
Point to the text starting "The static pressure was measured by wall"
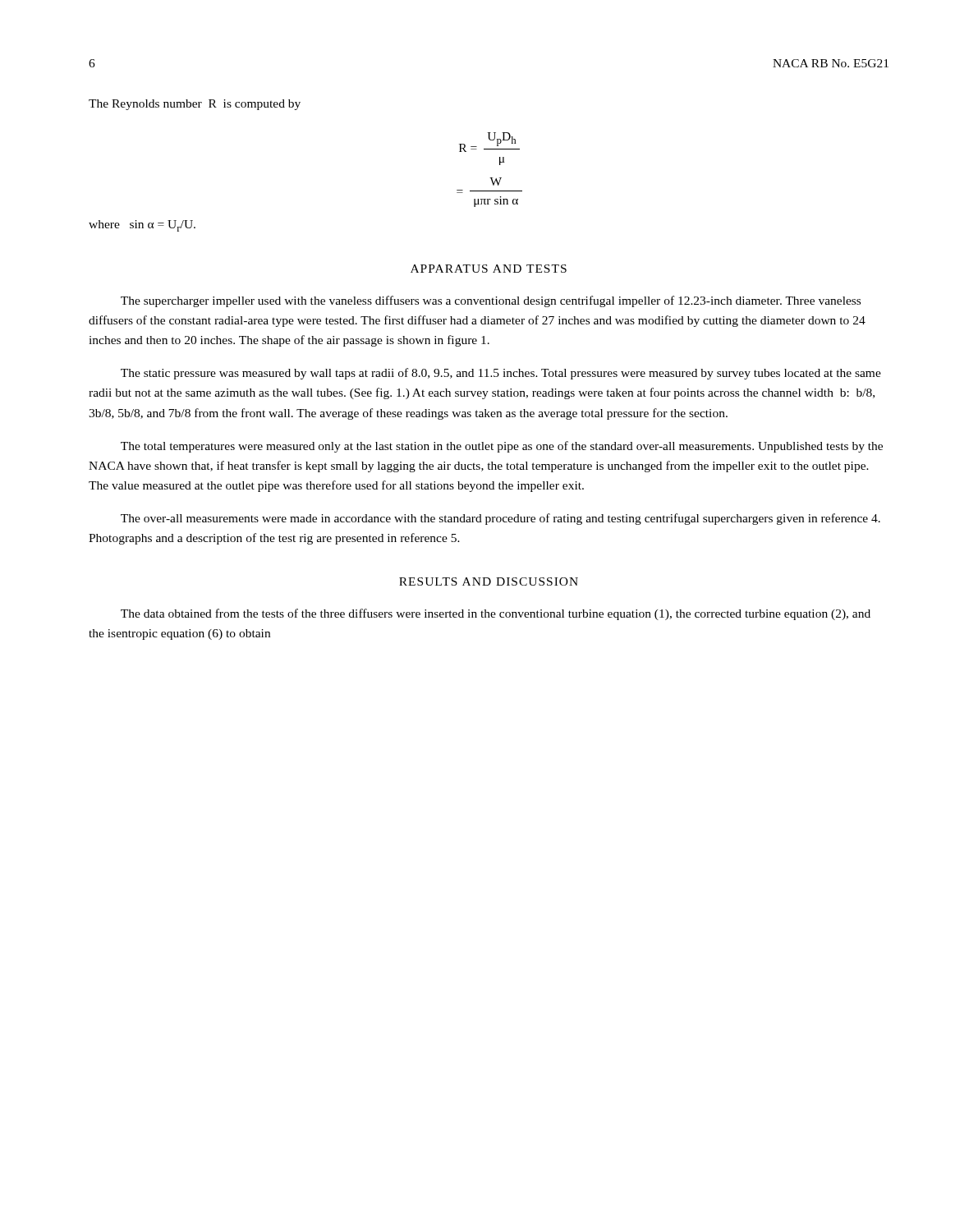click(485, 393)
